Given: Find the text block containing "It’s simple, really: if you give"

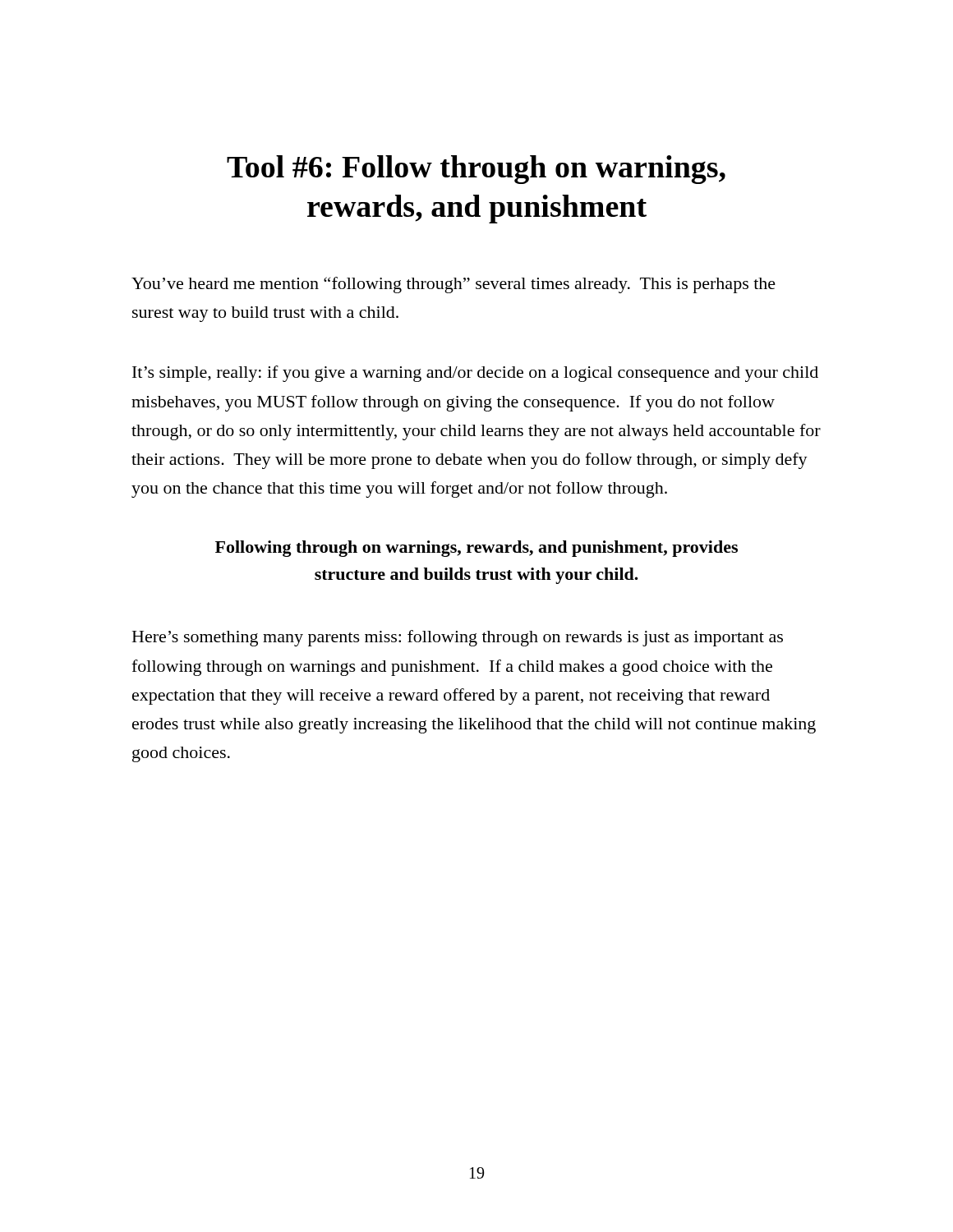Looking at the screenshot, I should pos(476,430).
